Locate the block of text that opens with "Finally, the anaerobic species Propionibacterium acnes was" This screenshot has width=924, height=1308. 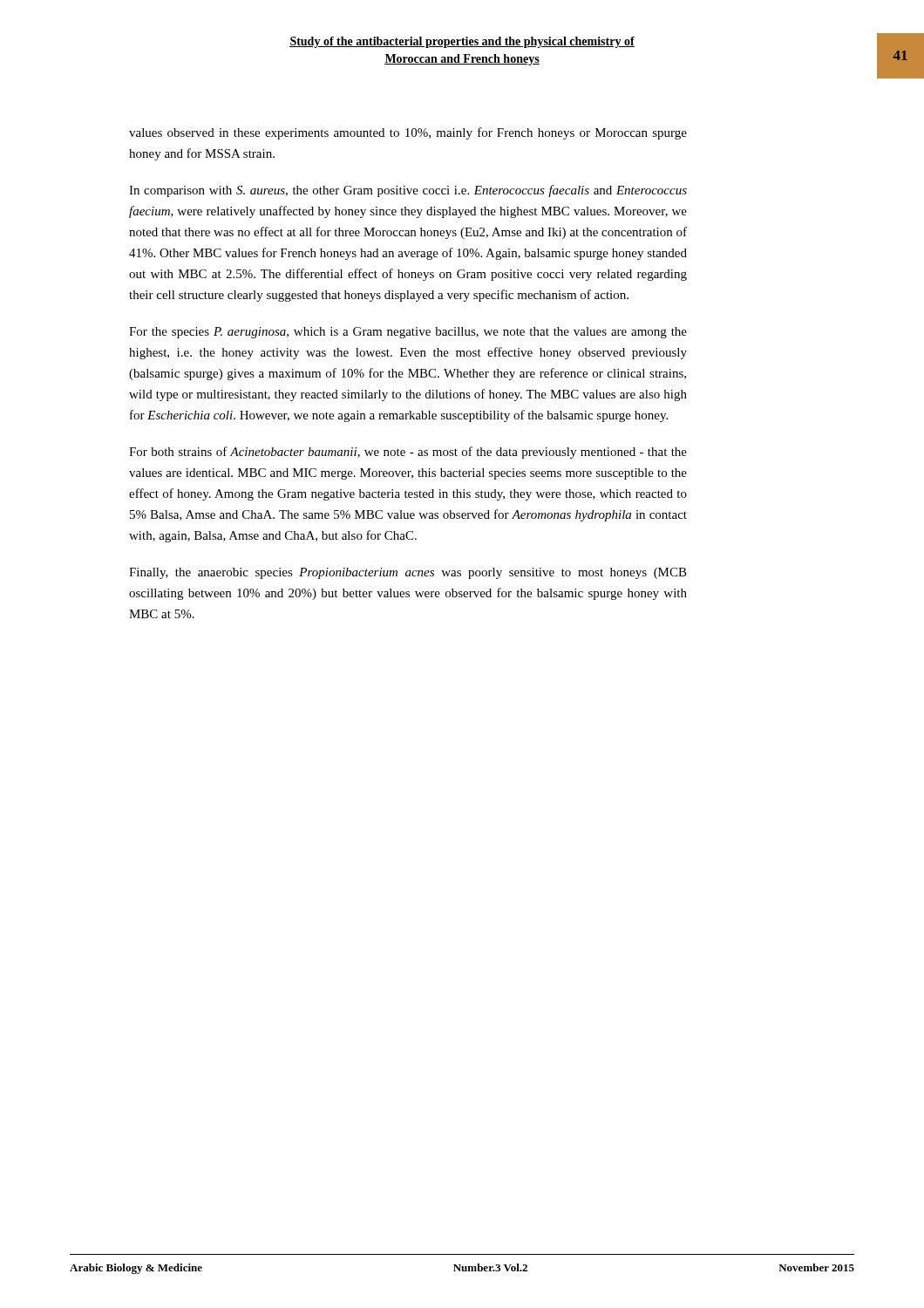(408, 593)
